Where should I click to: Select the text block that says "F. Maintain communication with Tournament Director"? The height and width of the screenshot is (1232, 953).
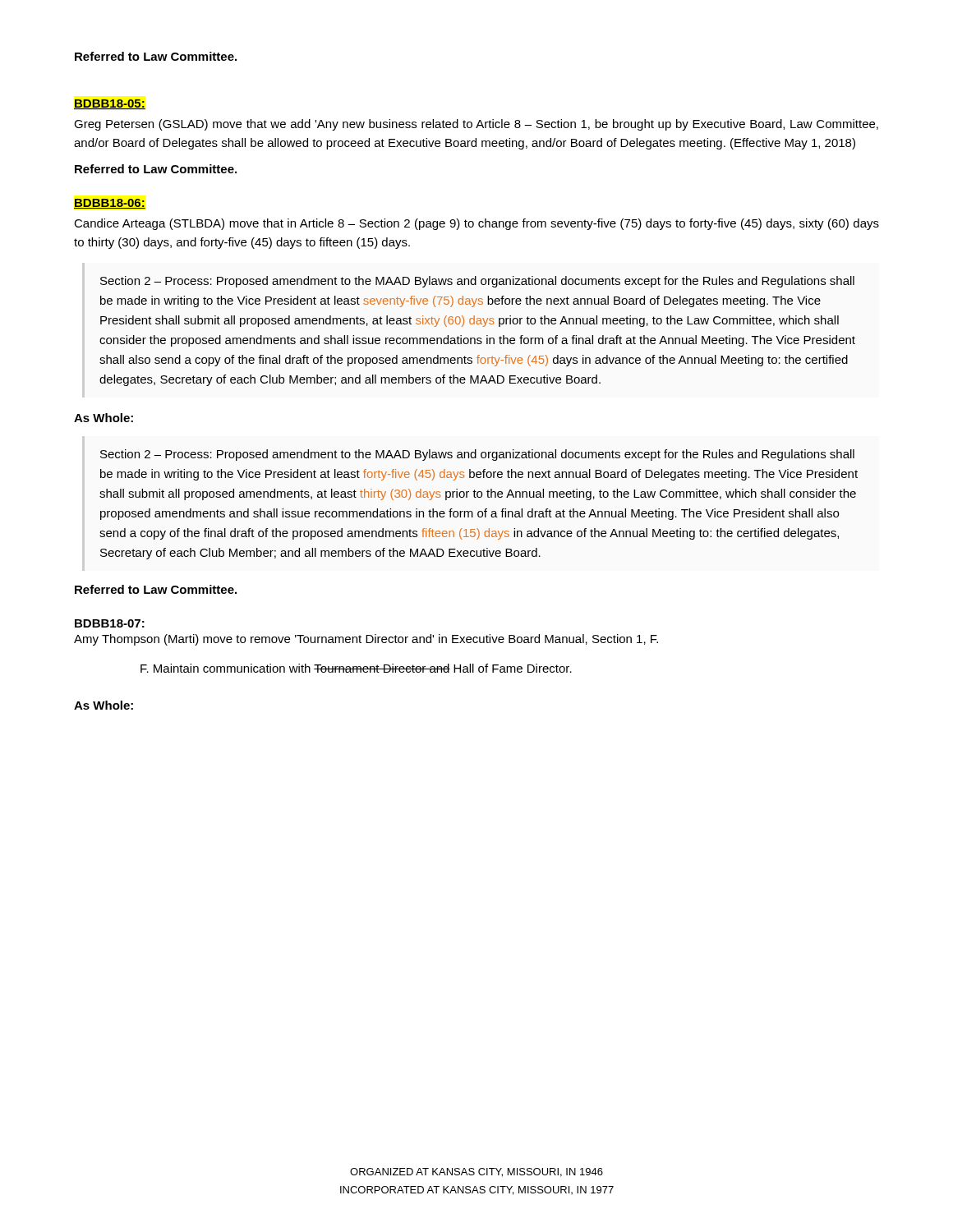[356, 668]
